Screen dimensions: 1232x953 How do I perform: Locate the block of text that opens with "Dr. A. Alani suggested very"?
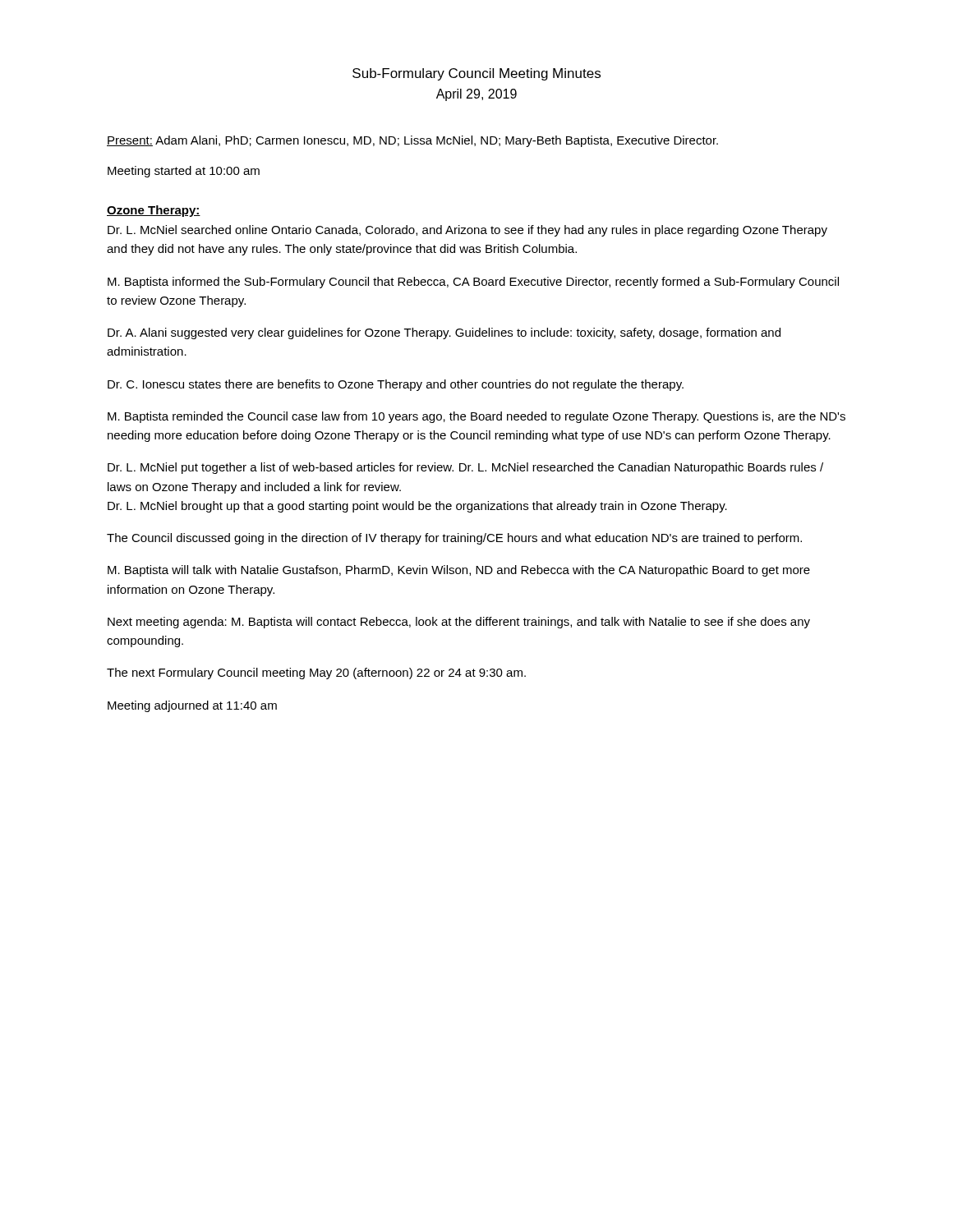coord(444,342)
